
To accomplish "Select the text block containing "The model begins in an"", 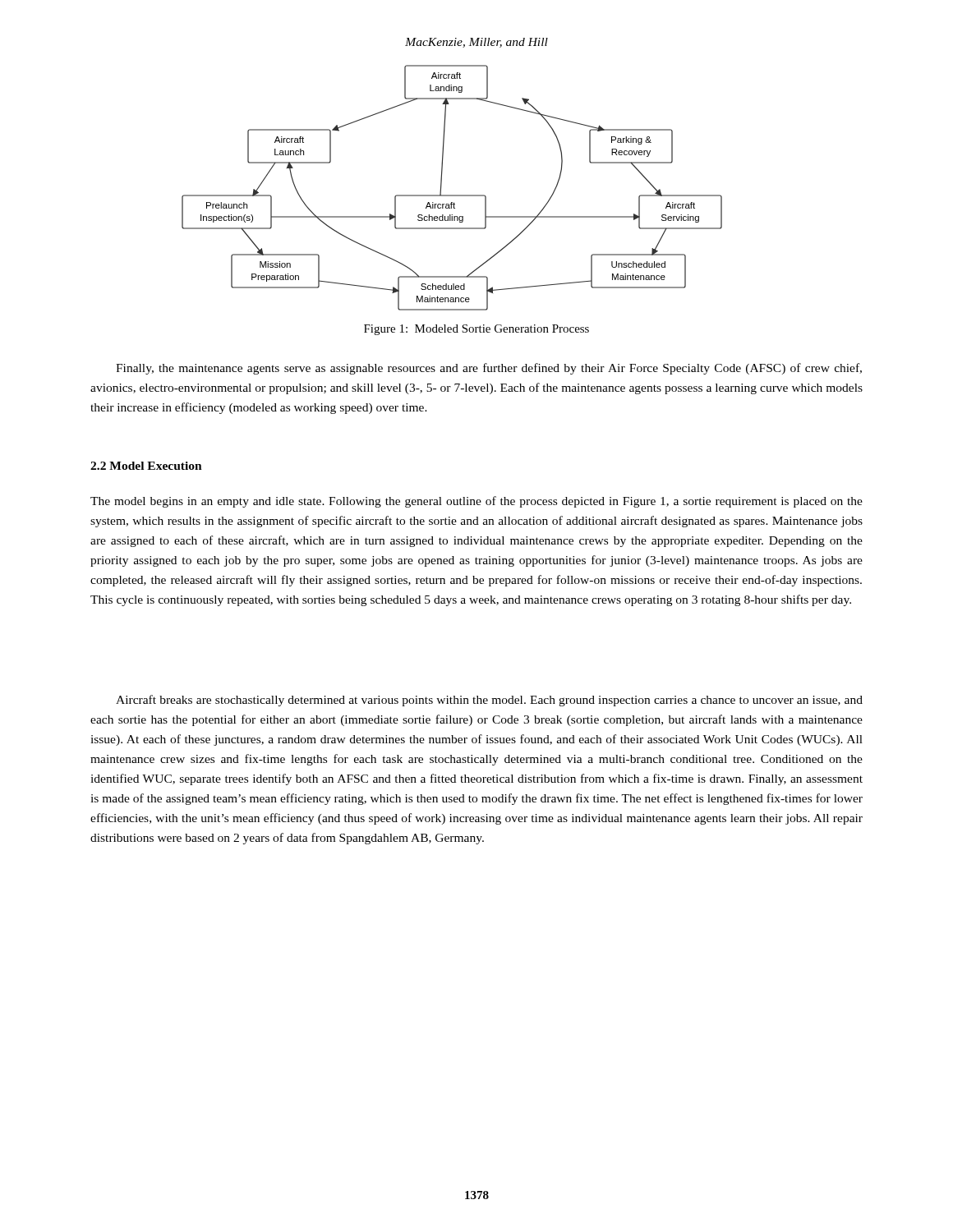I will click(476, 550).
